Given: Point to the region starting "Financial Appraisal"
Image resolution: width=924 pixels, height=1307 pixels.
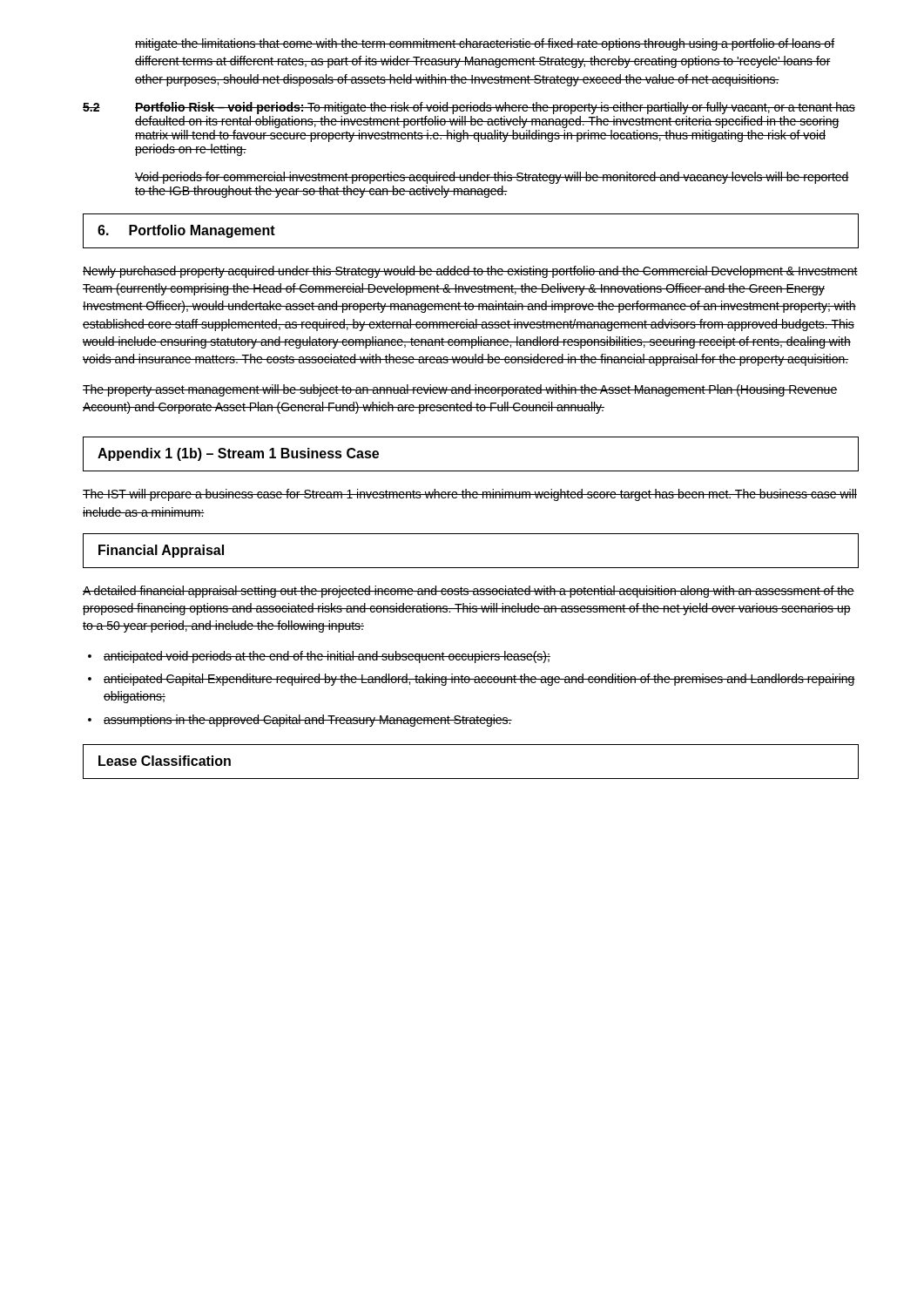Looking at the screenshot, I should point(161,550).
